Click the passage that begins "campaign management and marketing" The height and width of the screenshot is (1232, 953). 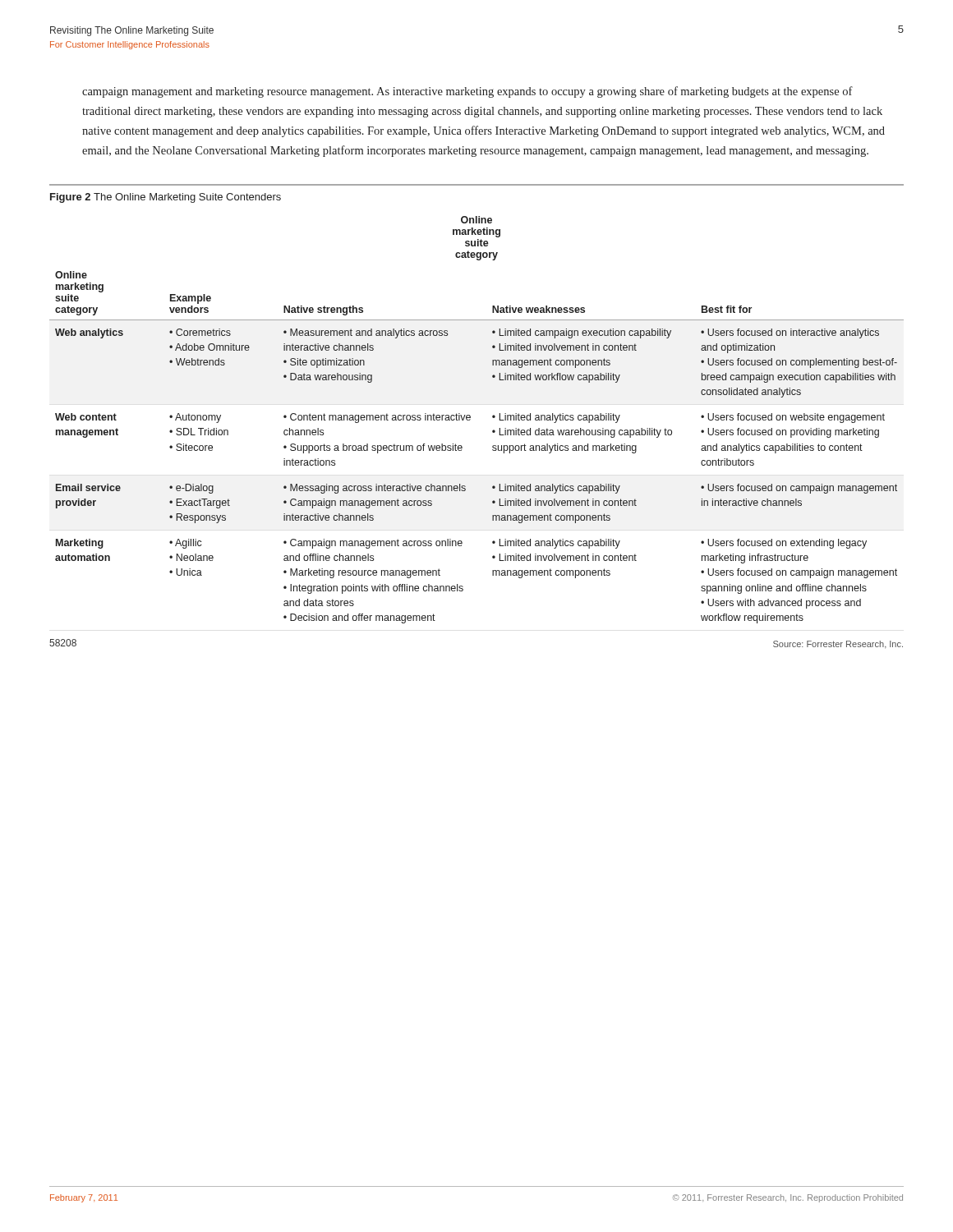[484, 121]
